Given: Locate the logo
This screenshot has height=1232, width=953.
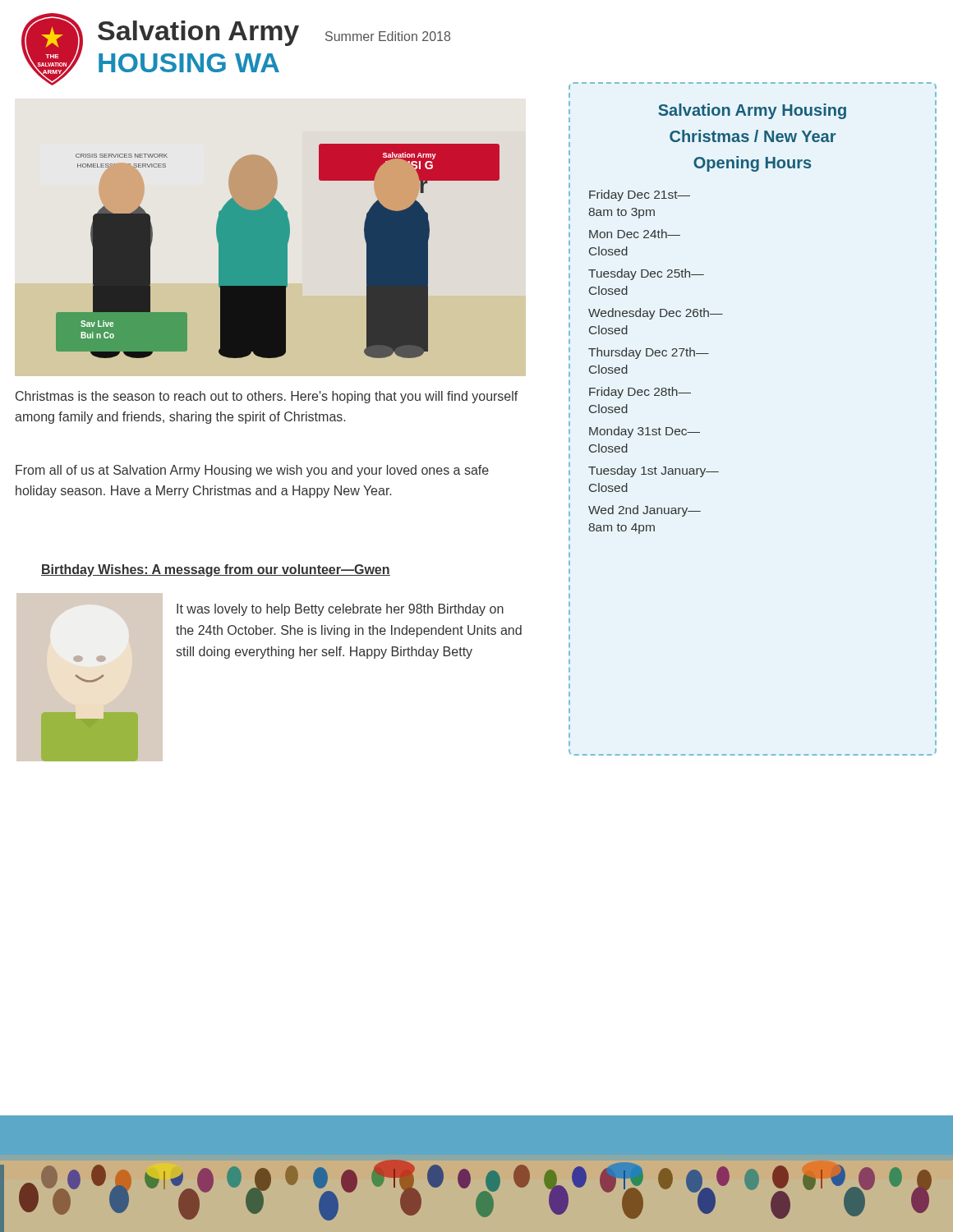Looking at the screenshot, I should [52, 49].
